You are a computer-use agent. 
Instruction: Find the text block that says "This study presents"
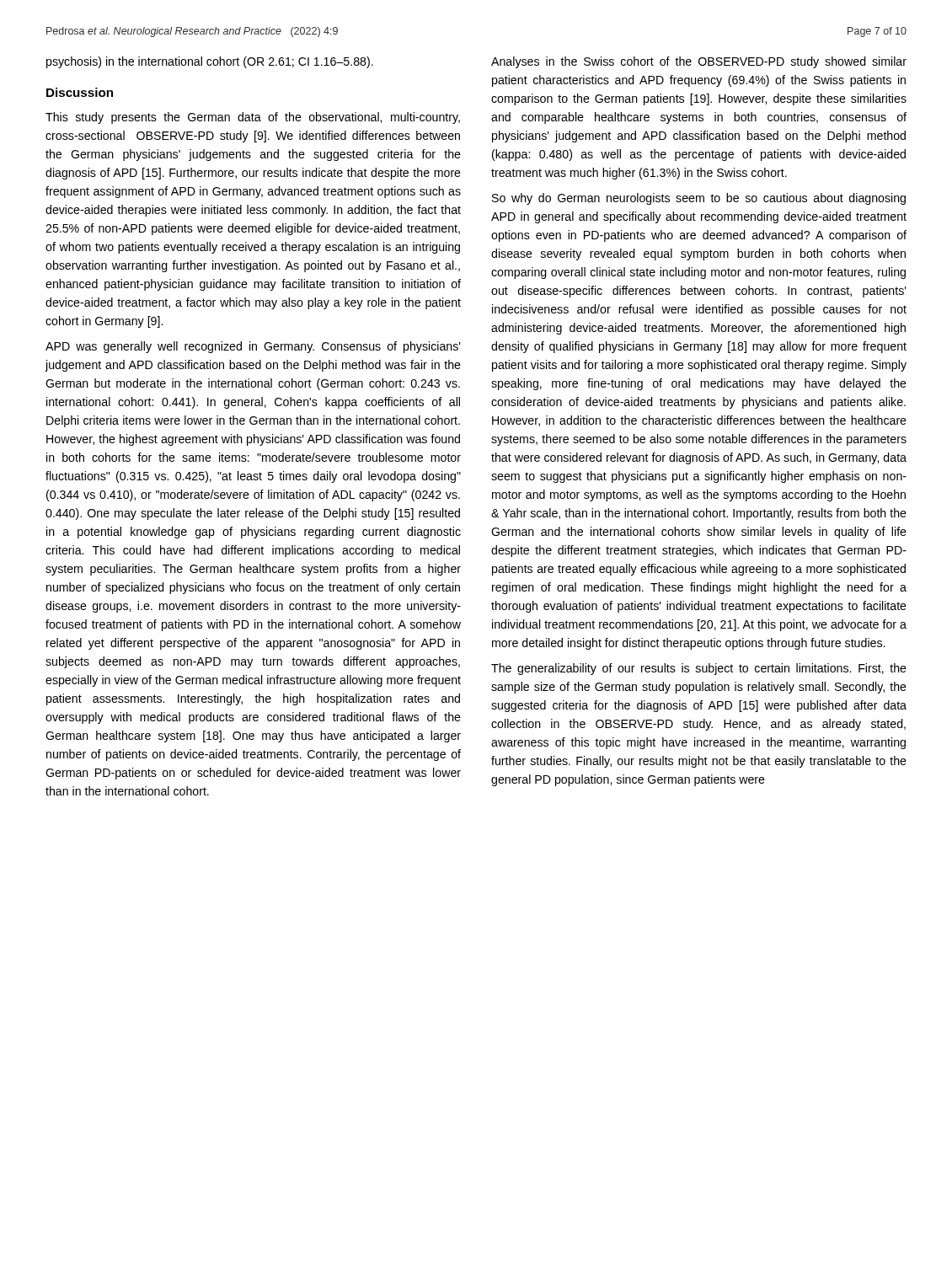253,454
